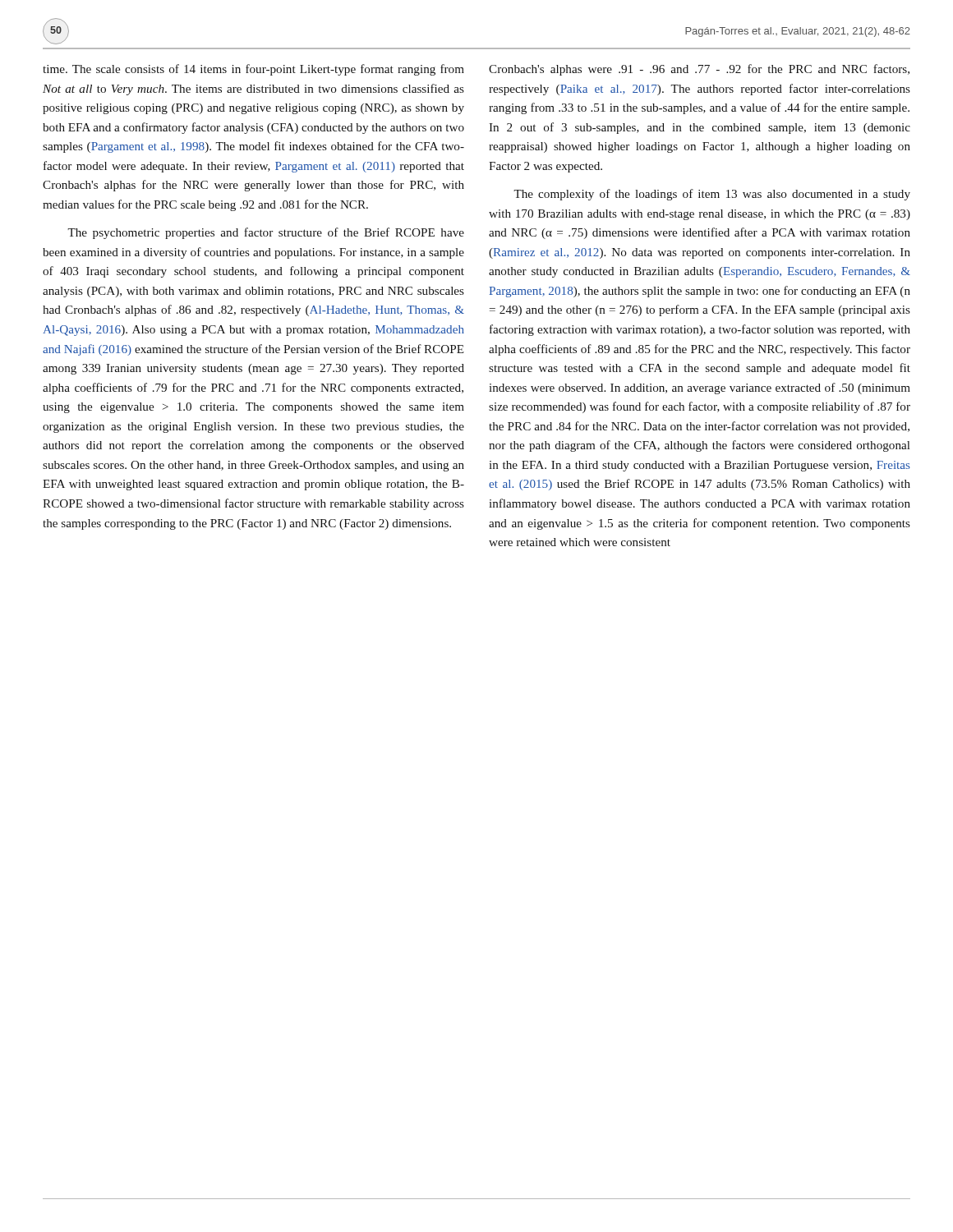Locate the block of text that opens with "The psychometric properties and factor structure"
The height and width of the screenshot is (1232, 953).
[253, 378]
